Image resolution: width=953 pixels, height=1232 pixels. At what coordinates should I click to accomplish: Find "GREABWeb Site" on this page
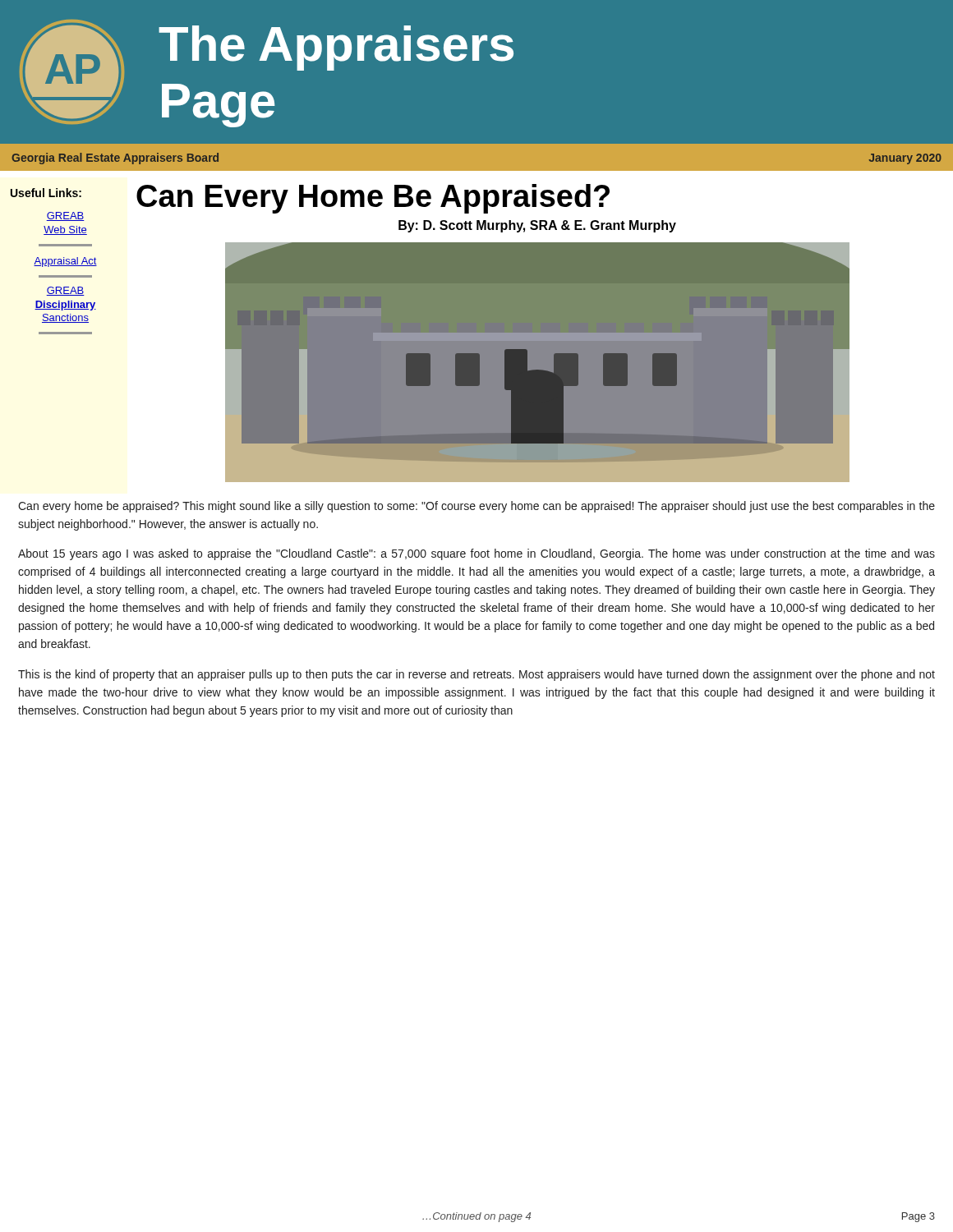(x=65, y=223)
